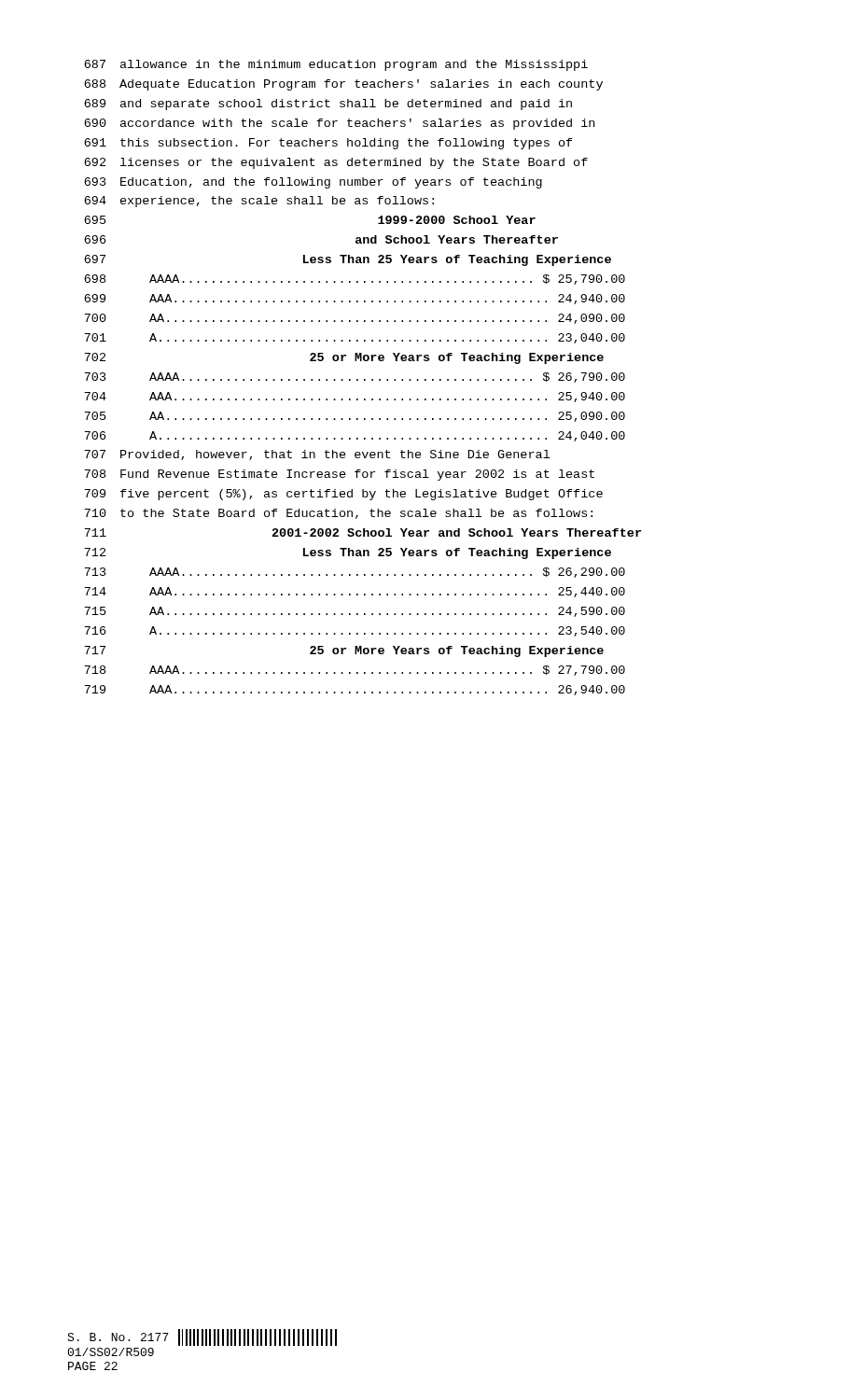The image size is (850, 1400).
Task: Locate the block of text that opens with "690 accordance with"
Action: point(431,124)
